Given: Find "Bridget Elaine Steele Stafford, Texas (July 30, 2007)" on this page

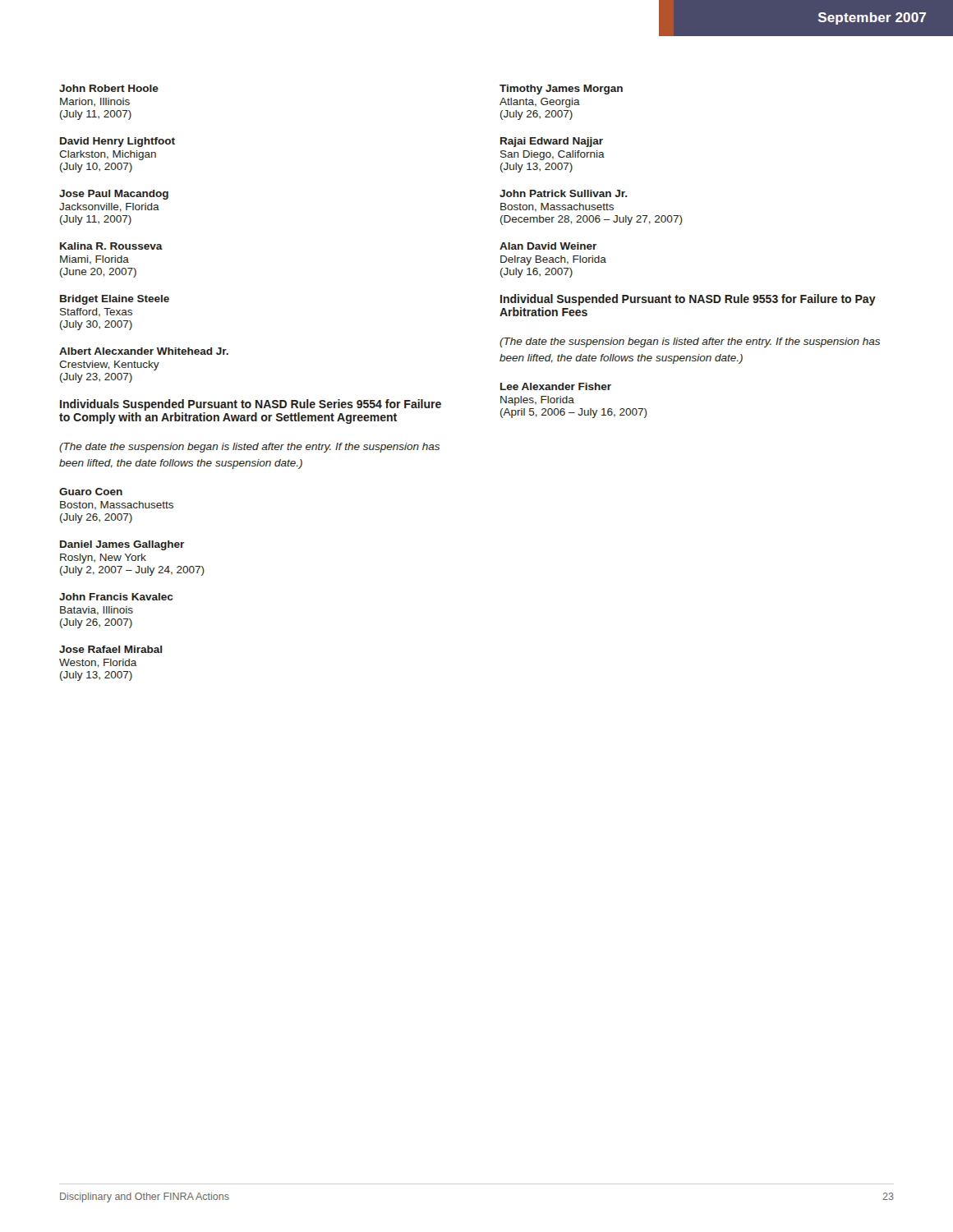Looking at the screenshot, I should pyautogui.click(x=115, y=300).
